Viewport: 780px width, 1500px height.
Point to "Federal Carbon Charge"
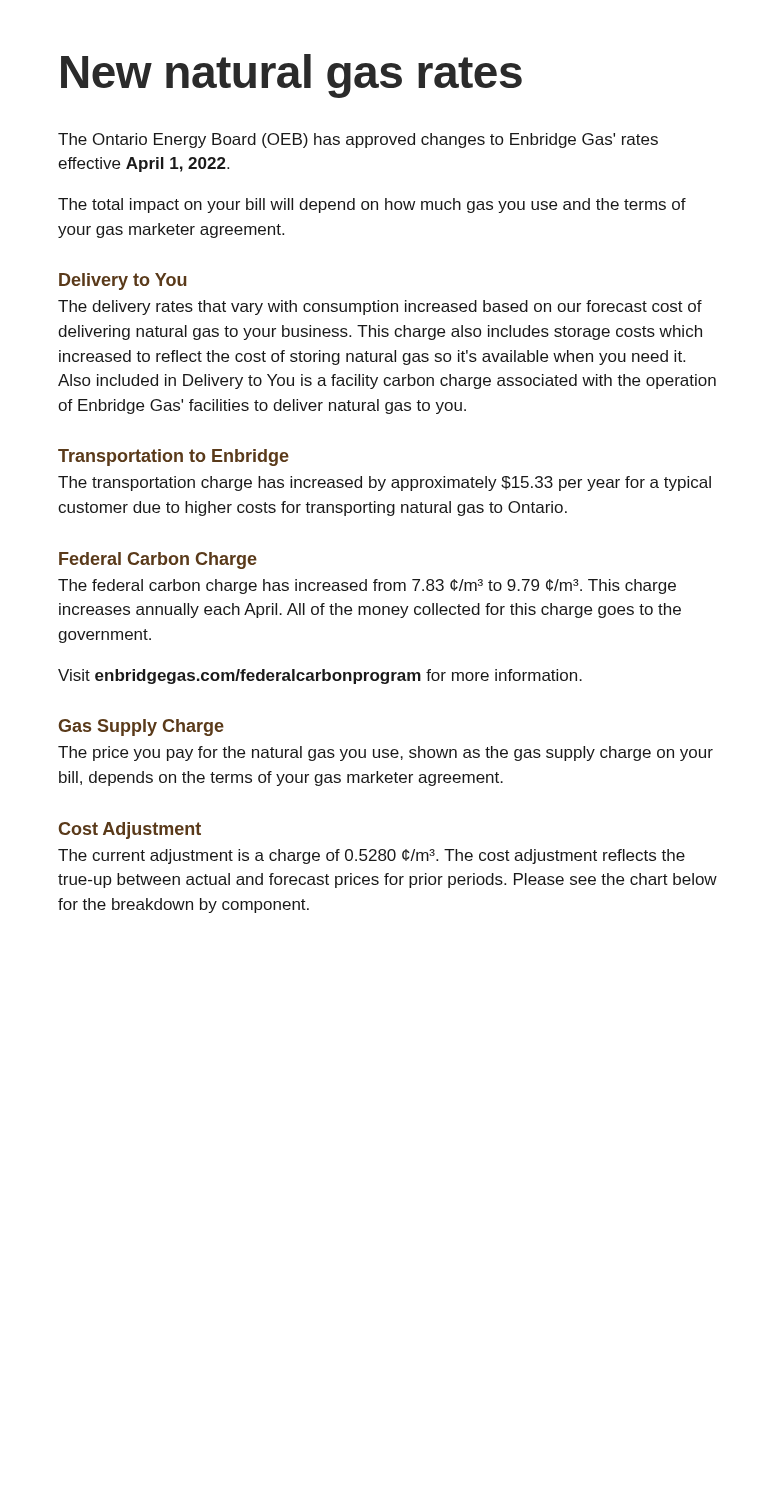coord(158,559)
